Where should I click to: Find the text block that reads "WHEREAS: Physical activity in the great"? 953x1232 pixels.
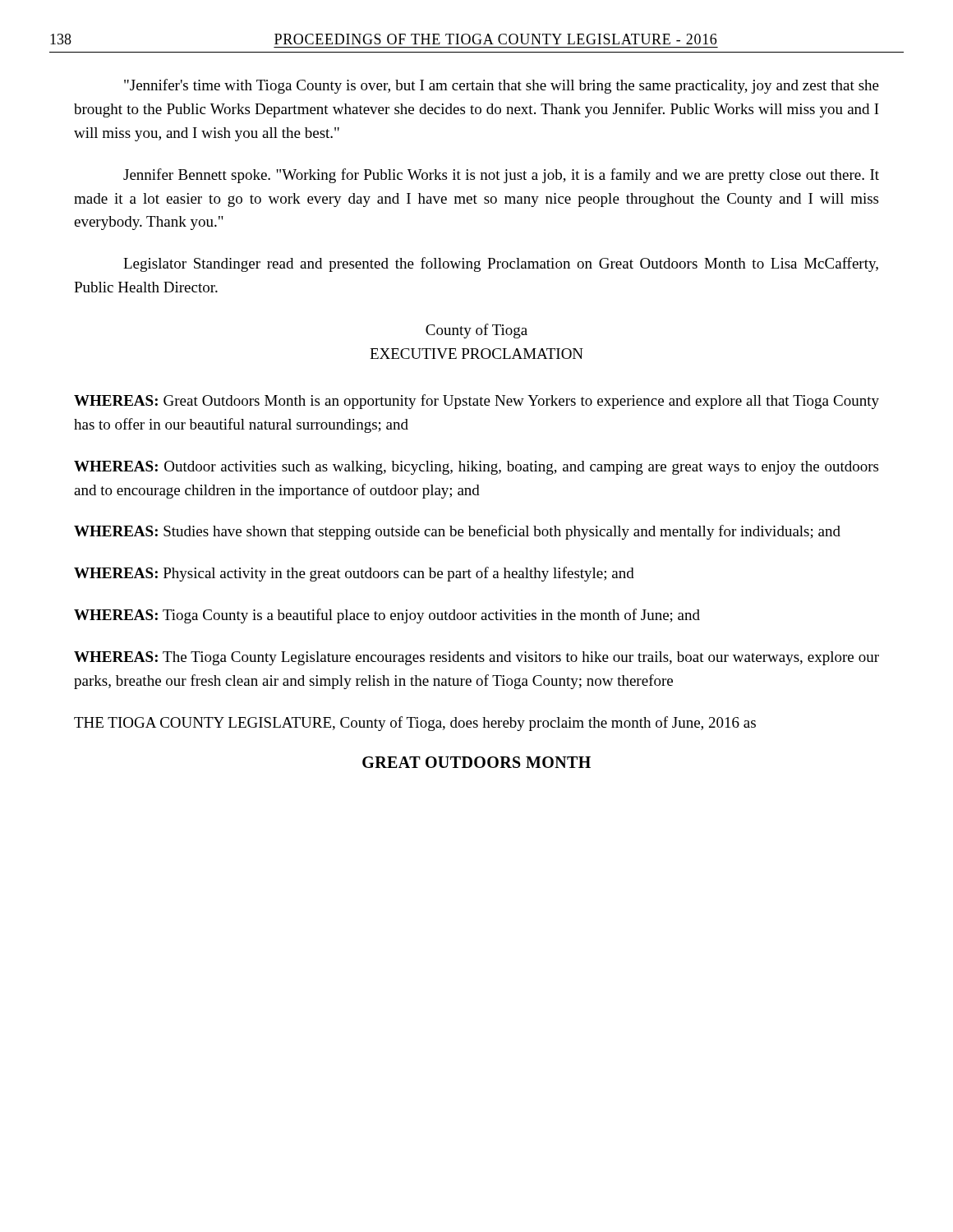click(x=354, y=573)
